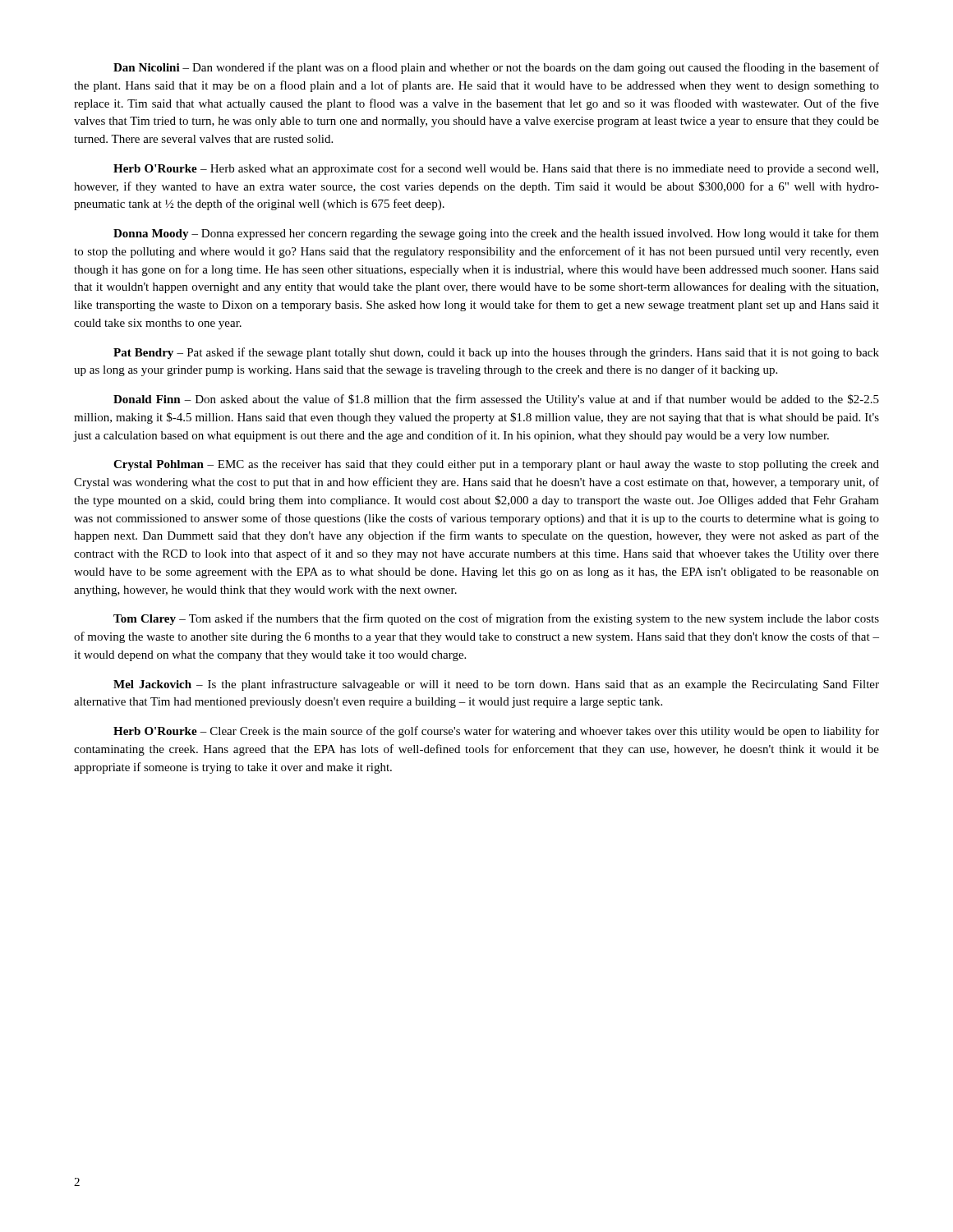Find the element starting "Pat Bendry – Pat asked if"
Image resolution: width=953 pixels, height=1232 pixels.
476,361
